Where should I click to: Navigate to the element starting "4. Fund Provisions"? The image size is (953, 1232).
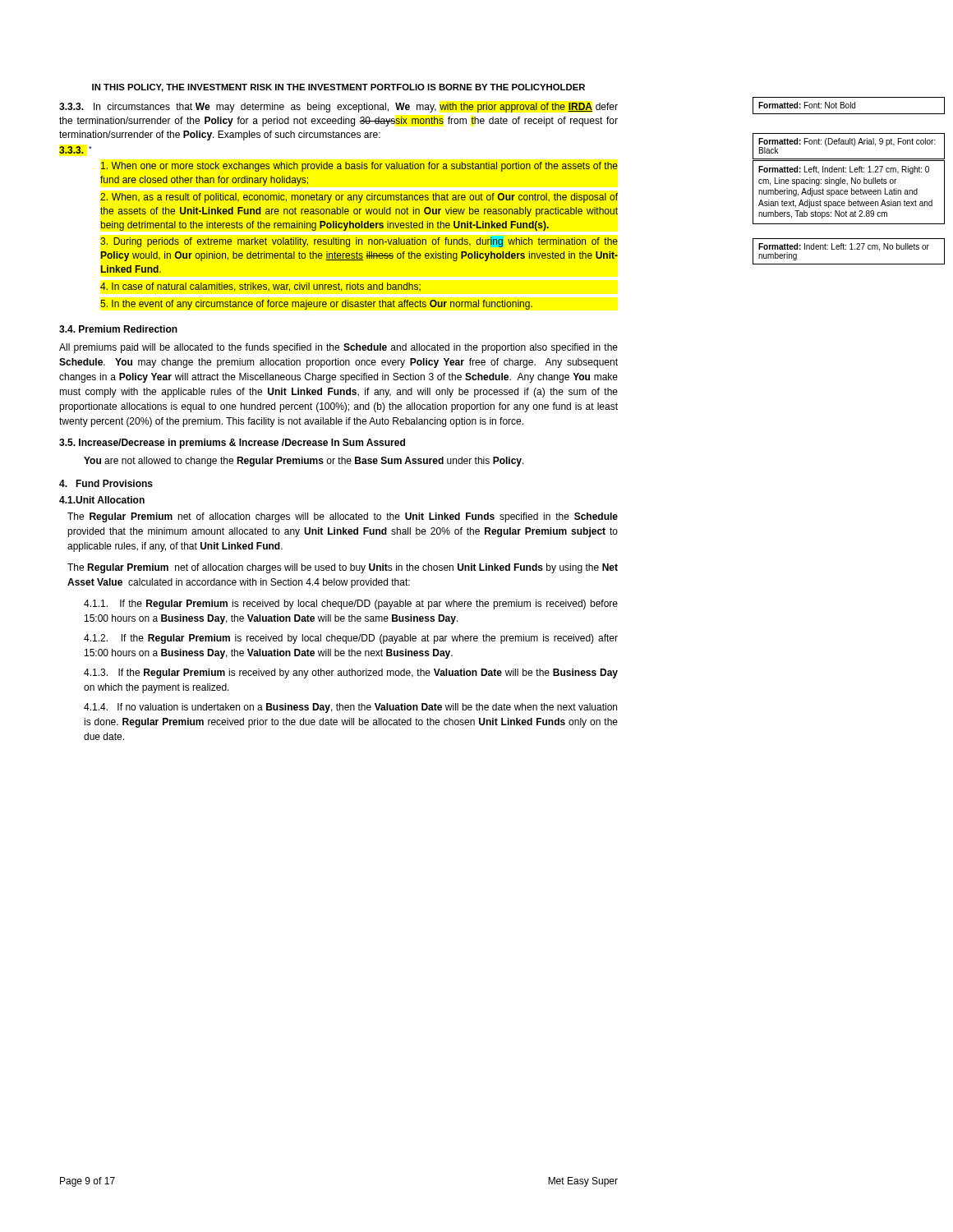coord(106,484)
